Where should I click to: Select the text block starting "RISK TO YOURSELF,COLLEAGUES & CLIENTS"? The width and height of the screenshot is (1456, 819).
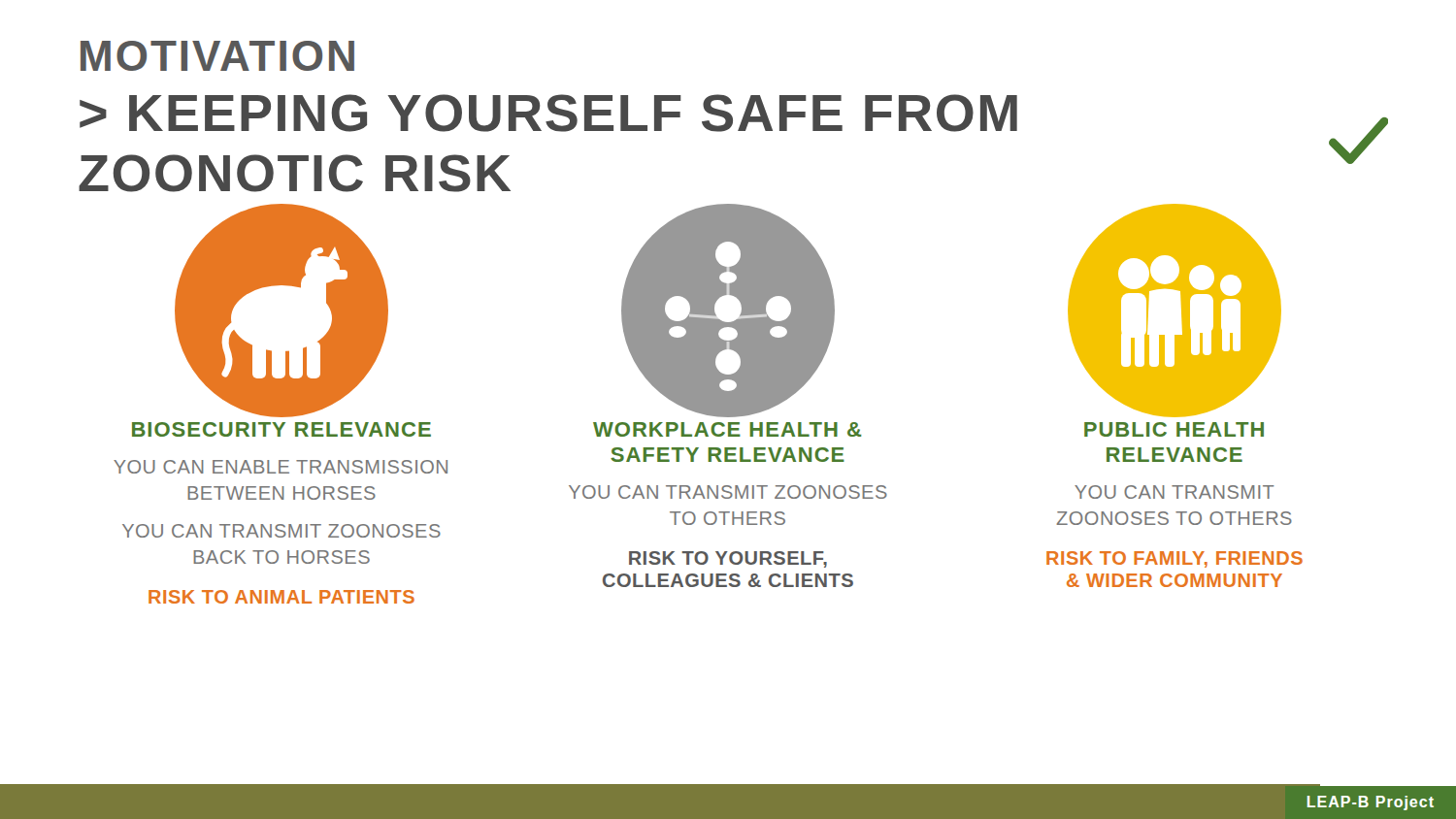(x=728, y=569)
